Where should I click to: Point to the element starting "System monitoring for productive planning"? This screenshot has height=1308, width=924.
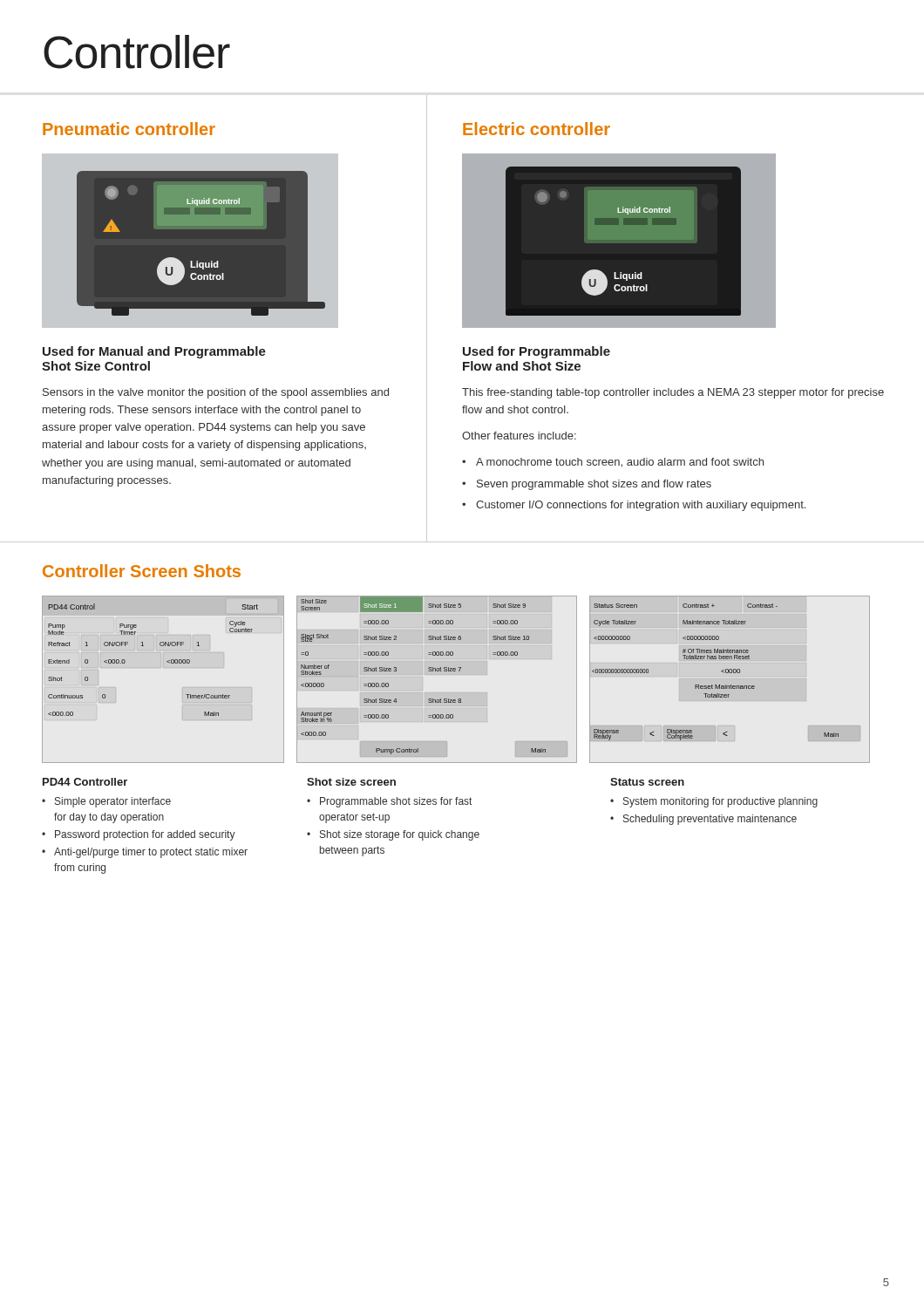[720, 801]
